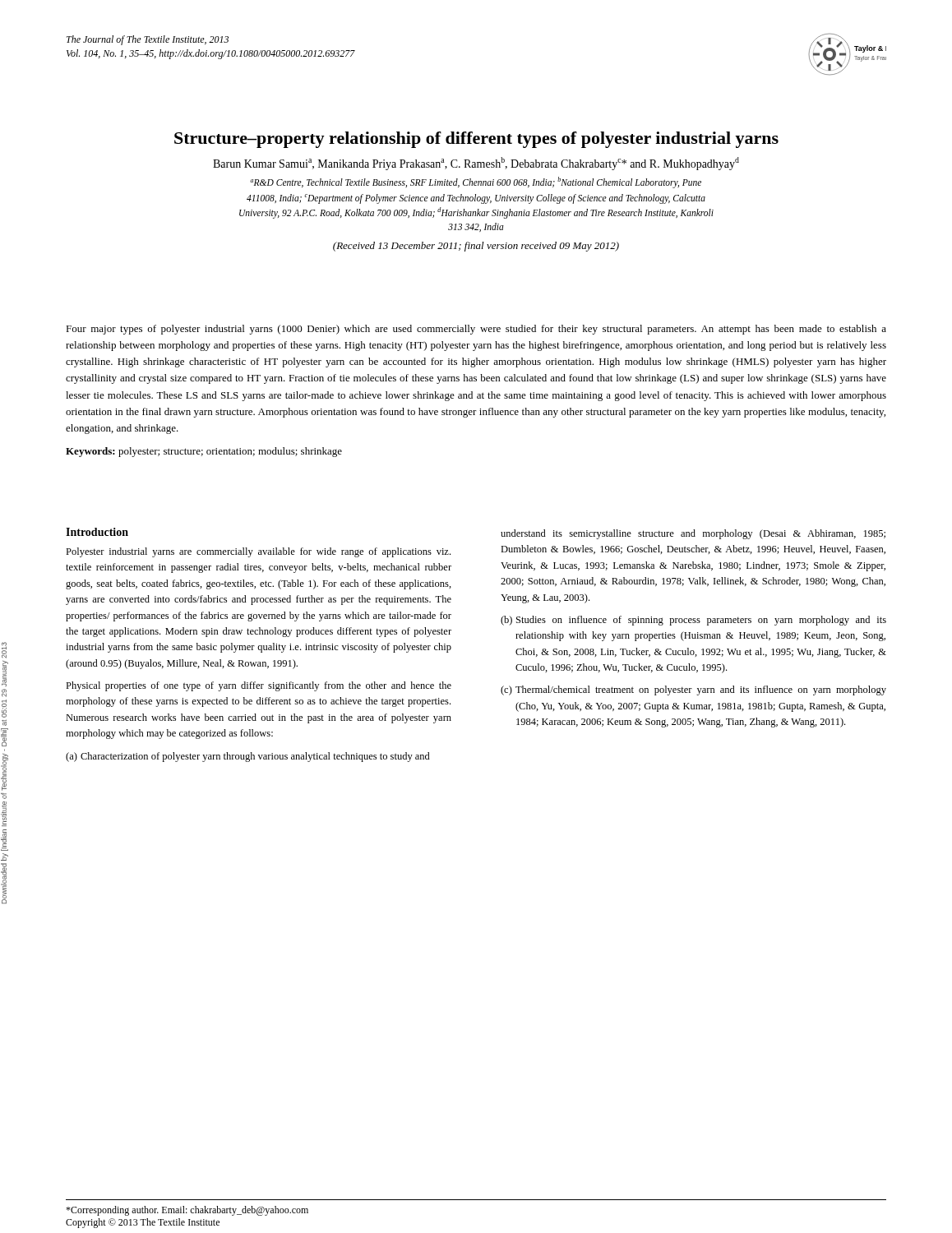Point to the passage starting "(b) Studies on influence of spinning process"
Viewport: 952px width, 1233px height.
[x=693, y=643]
